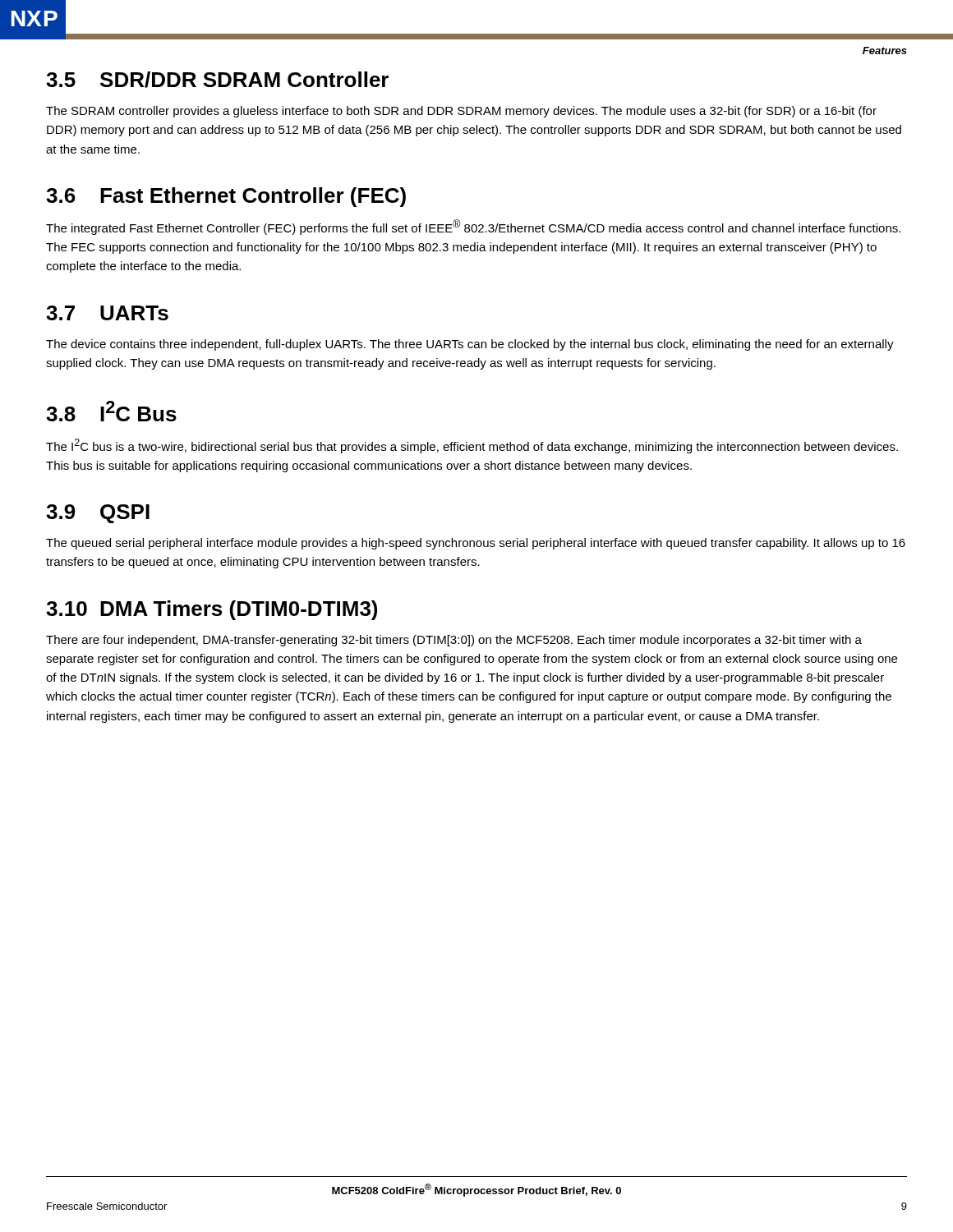Locate the block of text that opens with "The I2C bus is a"
The height and width of the screenshot is (1232, 953).
point(472,454)
